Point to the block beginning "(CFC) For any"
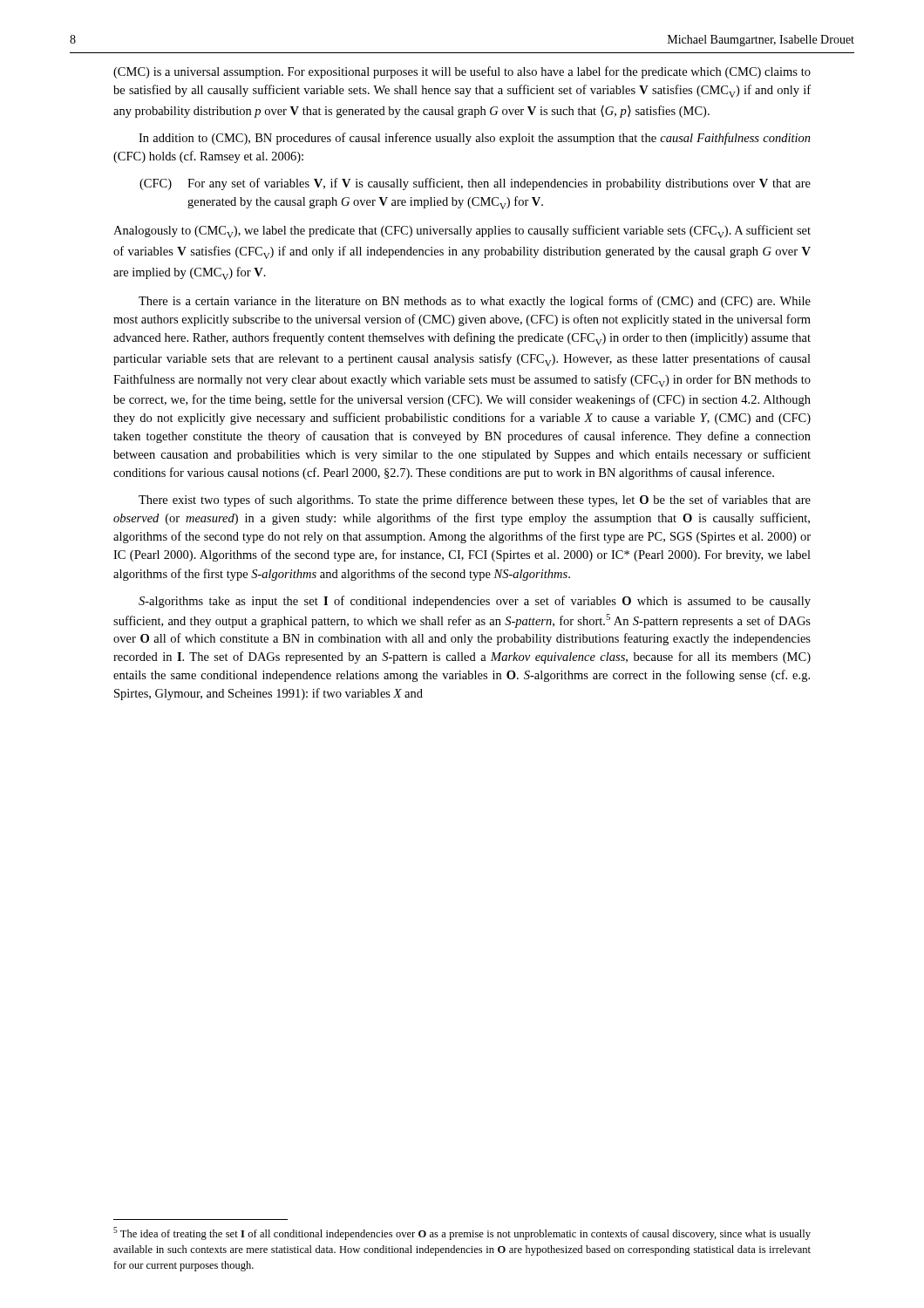Viewport: 924px width, 1308px height. click(x=475, y=194)
